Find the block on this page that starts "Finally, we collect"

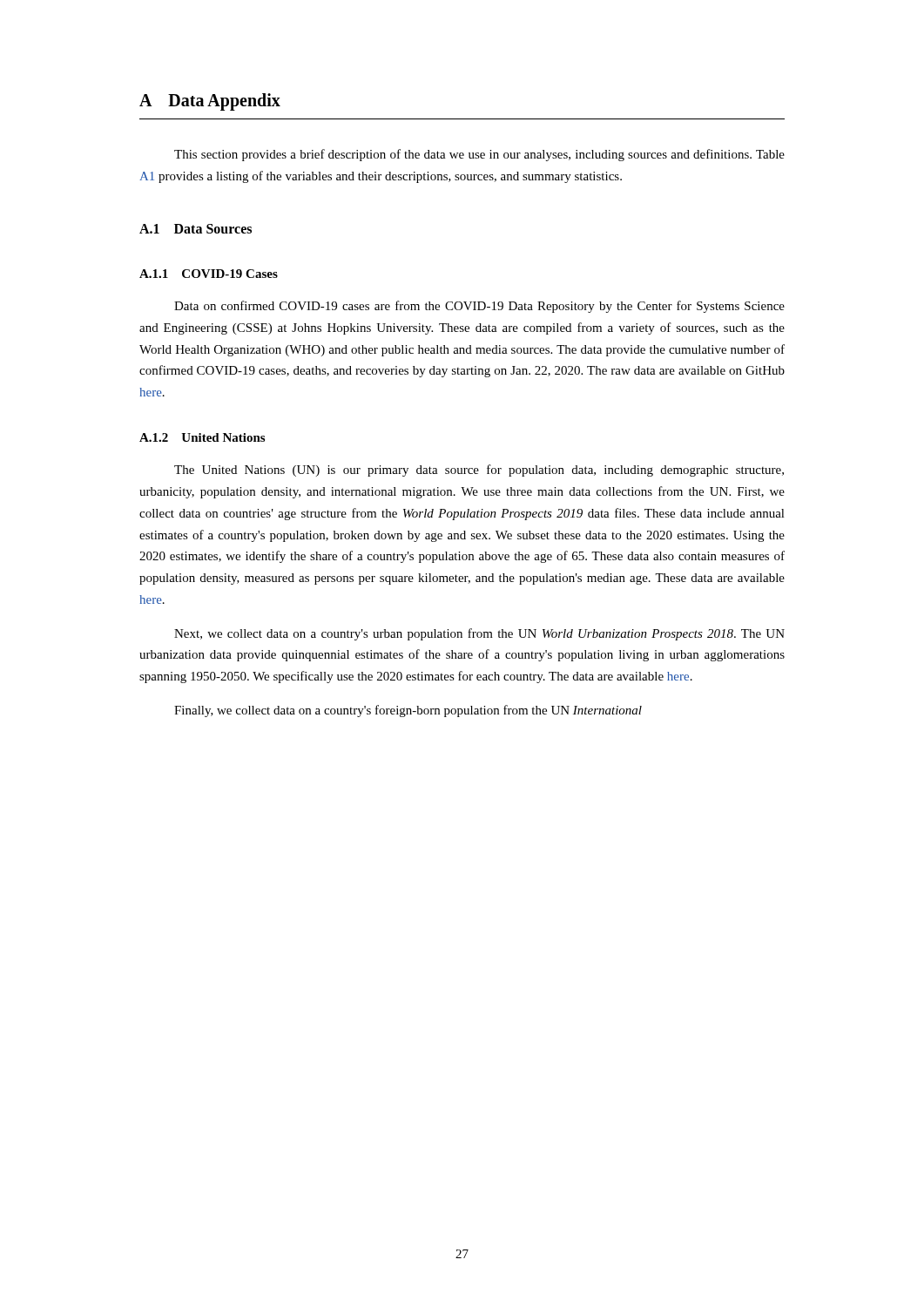pyautogui.click(x=462, y=710)
